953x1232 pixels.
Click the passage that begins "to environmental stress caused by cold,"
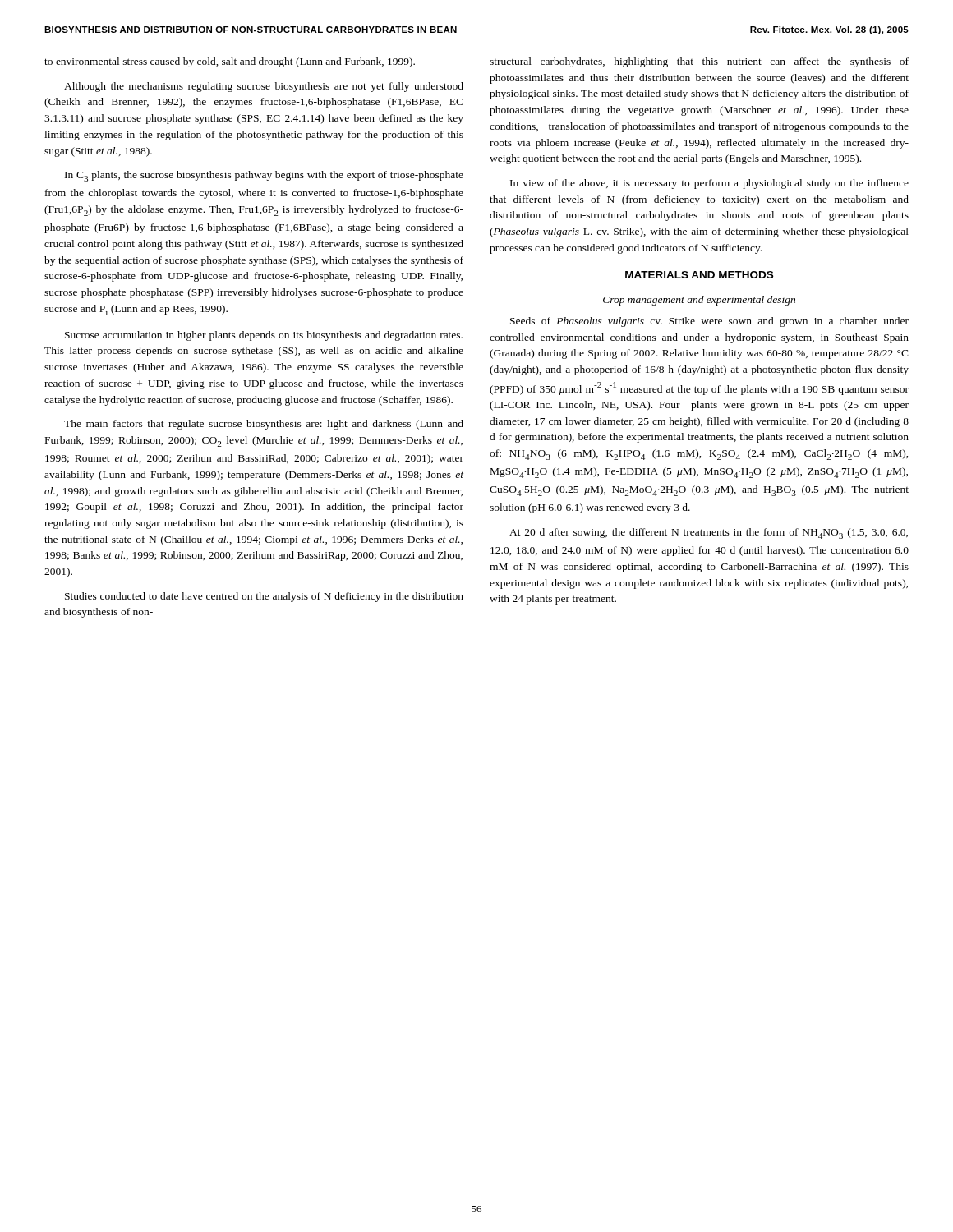click(254, 61)
